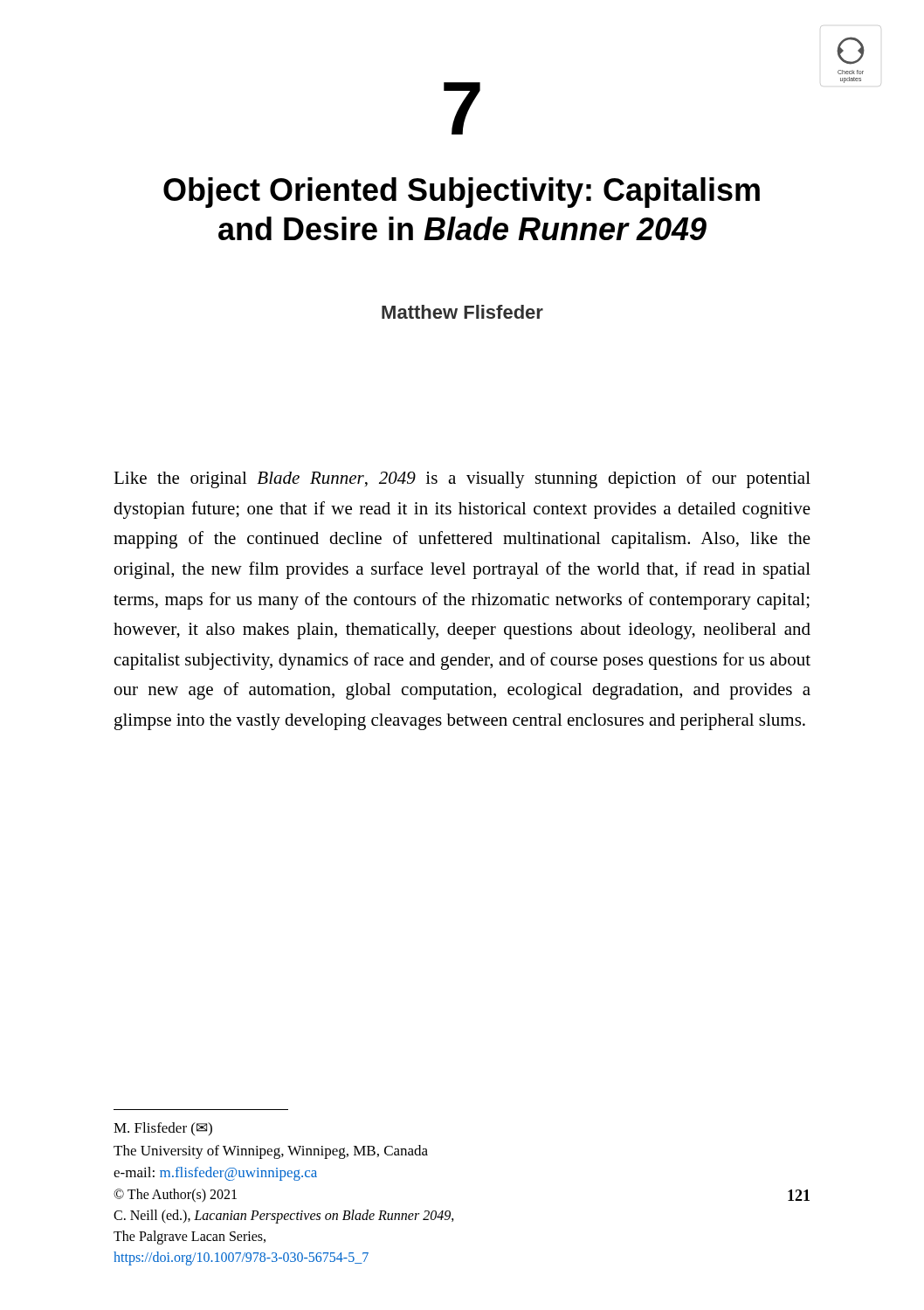Click on the text block starting "Object Oriented Subjectivity: Capitalismand Desire in Blade"
The image size is (924, 1310).
pyautogui.click(x=462, y=210)
